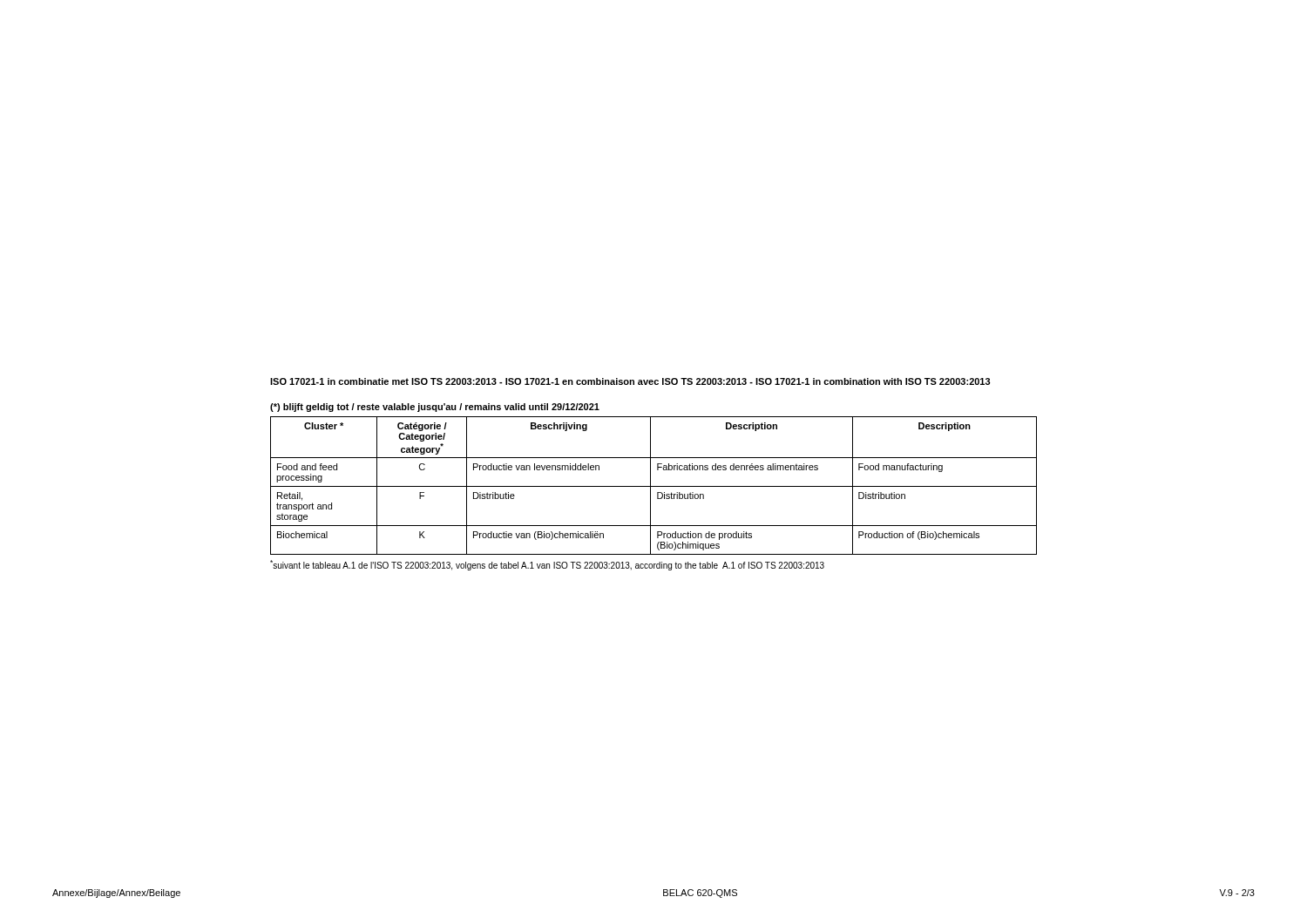Screen dimensions: 924x1307
Task: Navigate to the text block starting "suivant le tableau A.1 de l'ISO"
Action: click(x=547, y=565)
